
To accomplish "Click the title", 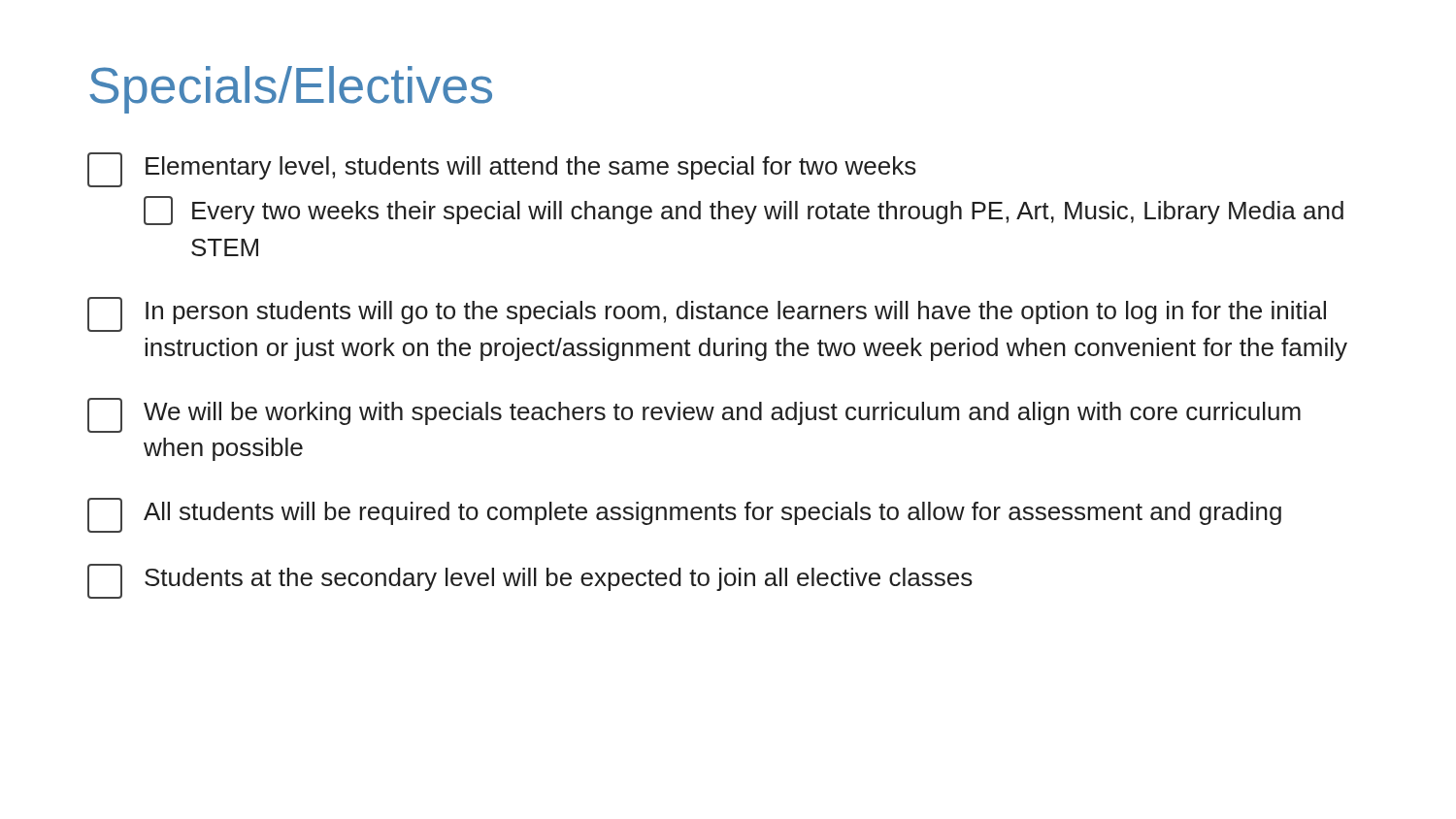I will [291, 86].
